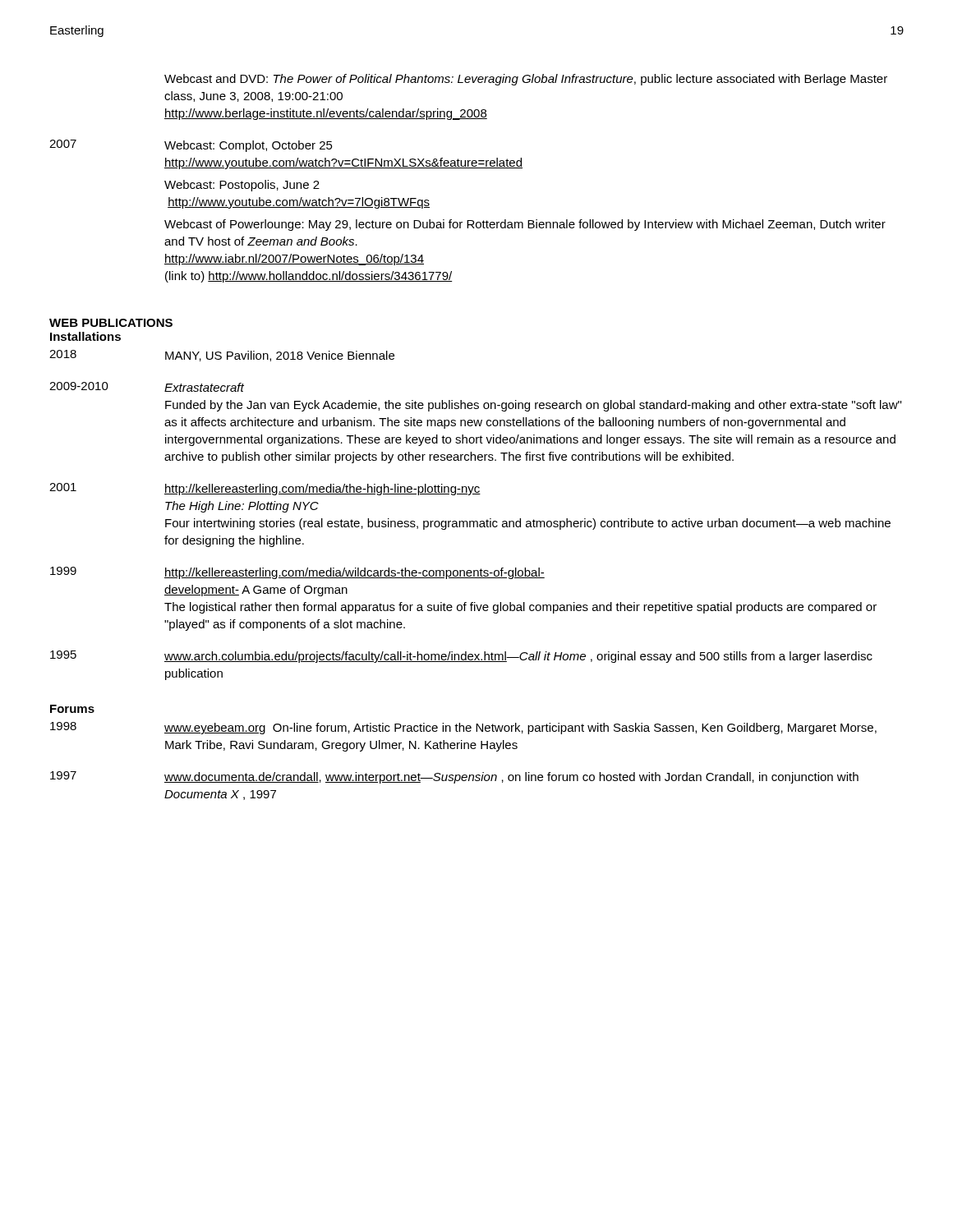Select the text block starting "1995 www.arch.columbia.edu/projects/faculty/call-it-home/index.html—Call it Home , original essay and"
The image size is (953, 1232).
click(476, 667)
